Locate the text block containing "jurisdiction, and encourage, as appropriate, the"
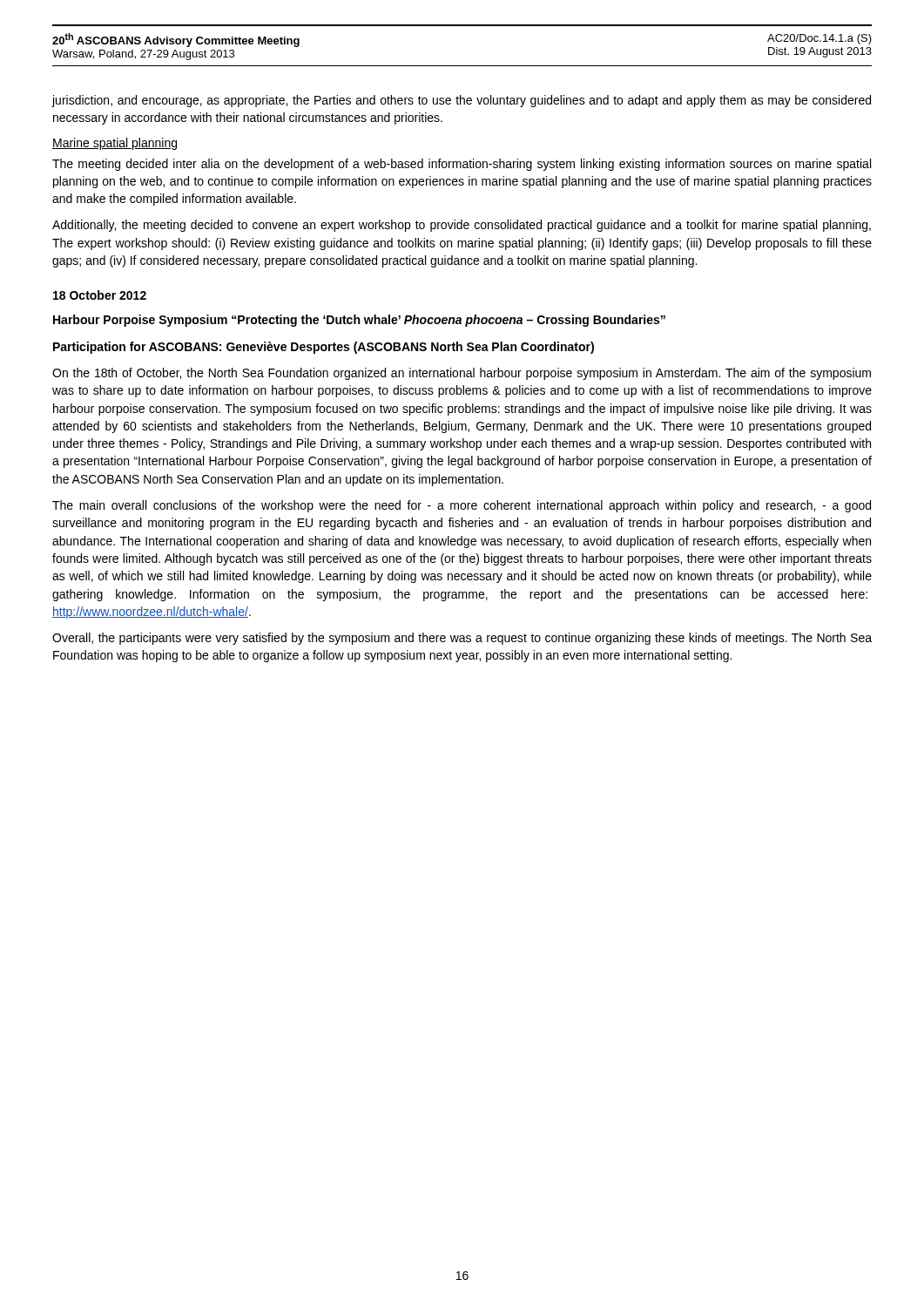 pos(462,109)
